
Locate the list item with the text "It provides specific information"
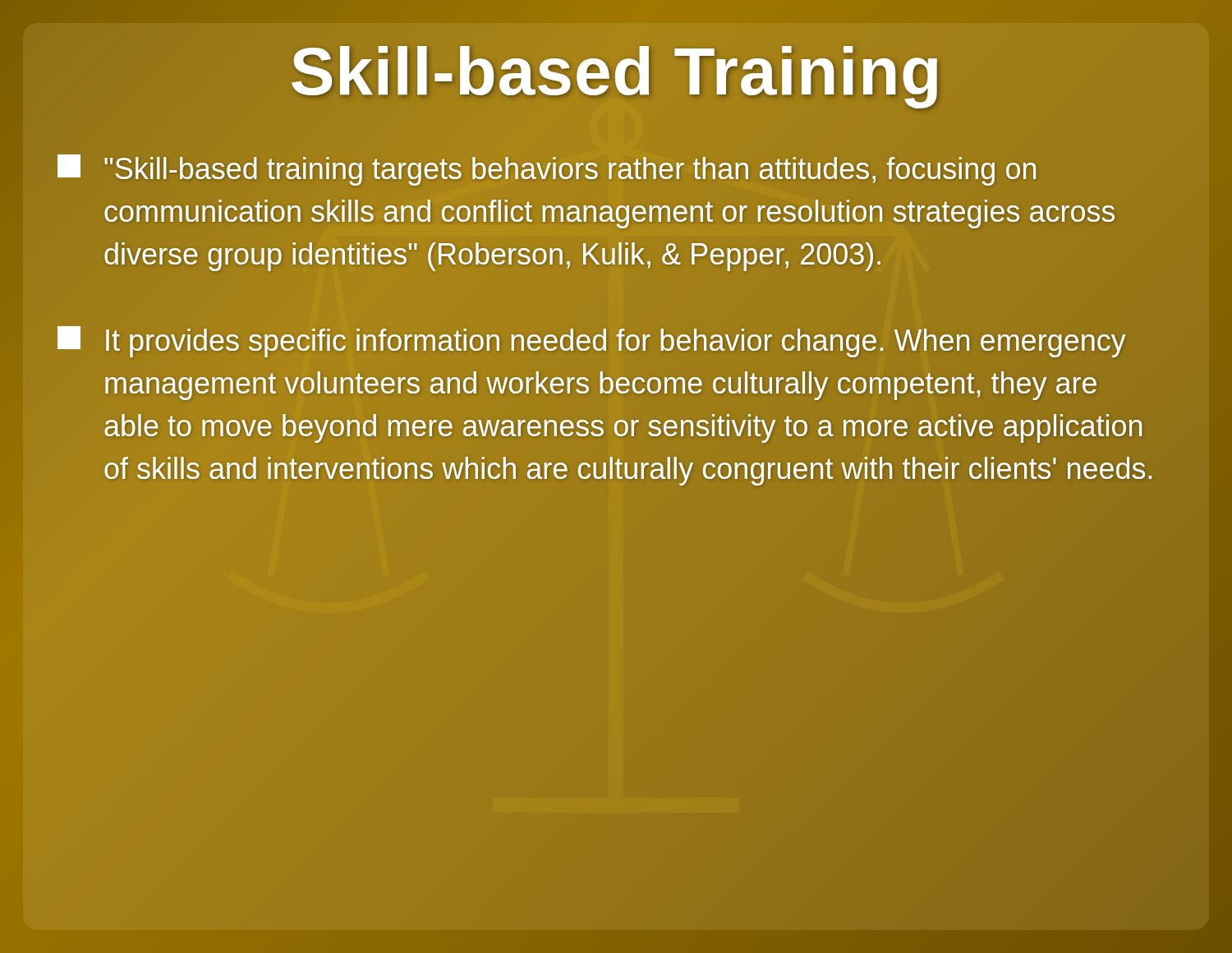click(608, 405)
